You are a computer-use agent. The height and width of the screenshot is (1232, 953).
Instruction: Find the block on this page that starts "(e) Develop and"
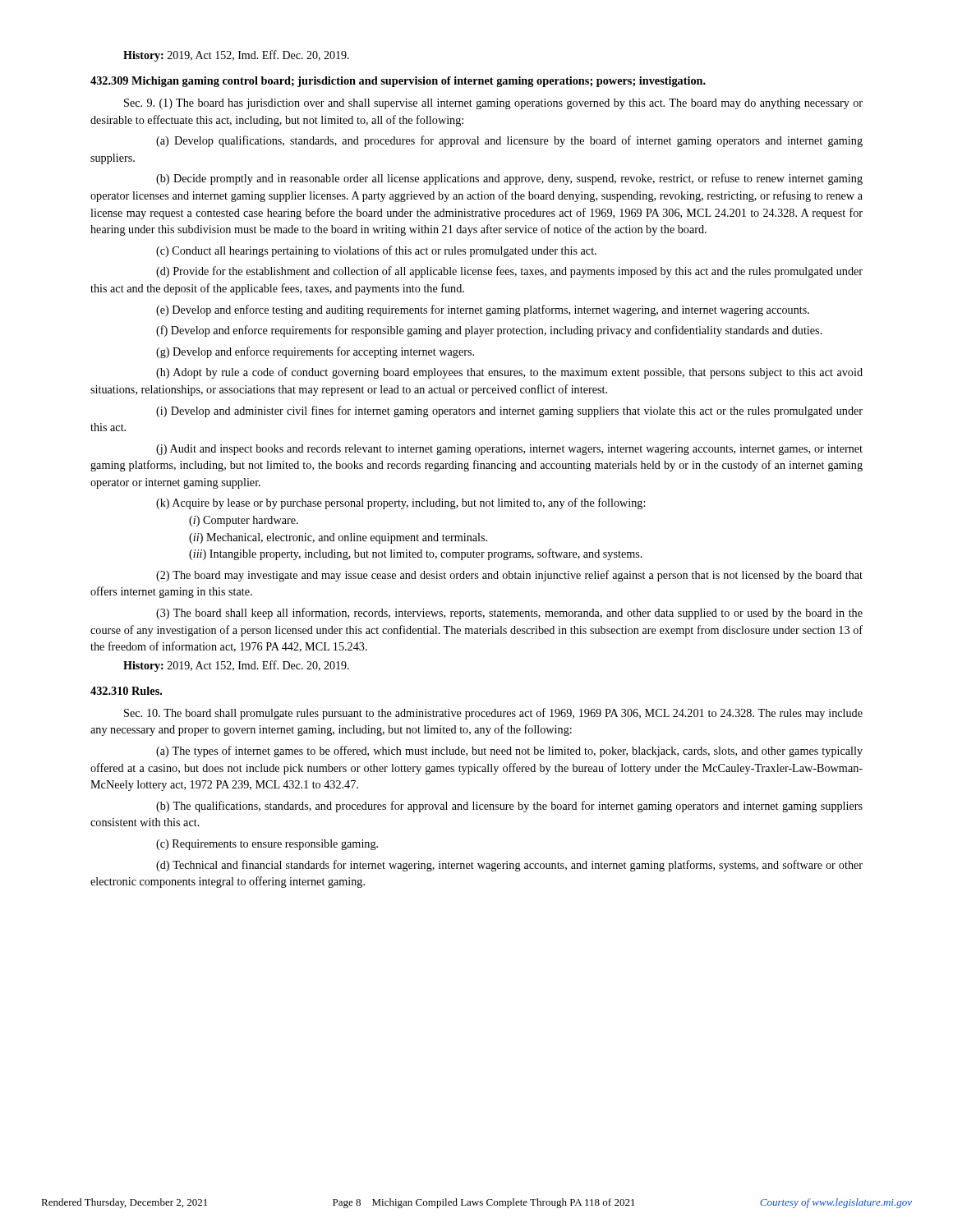pos(483,309)
